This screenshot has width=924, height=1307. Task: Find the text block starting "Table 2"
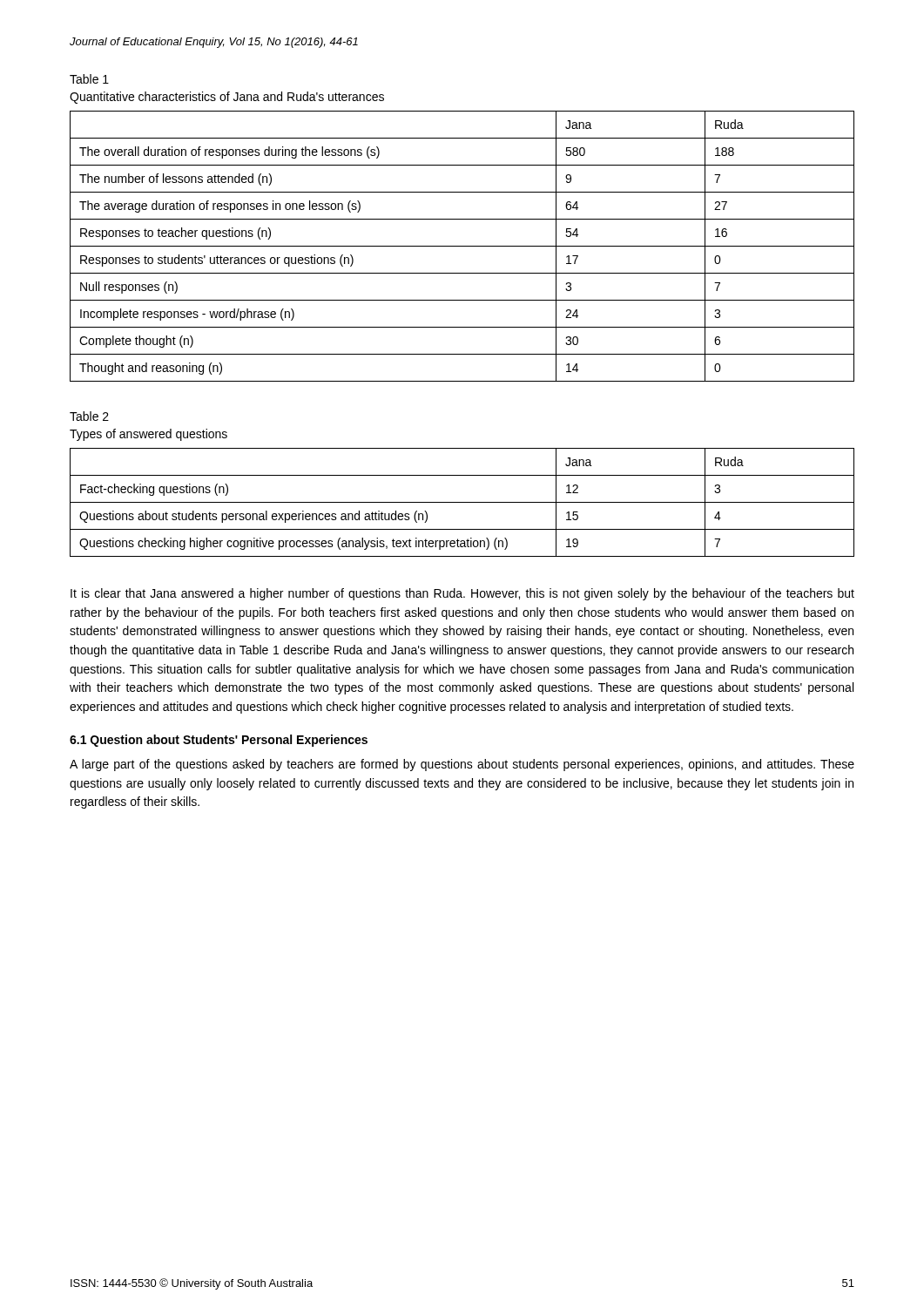click(89, 416)
